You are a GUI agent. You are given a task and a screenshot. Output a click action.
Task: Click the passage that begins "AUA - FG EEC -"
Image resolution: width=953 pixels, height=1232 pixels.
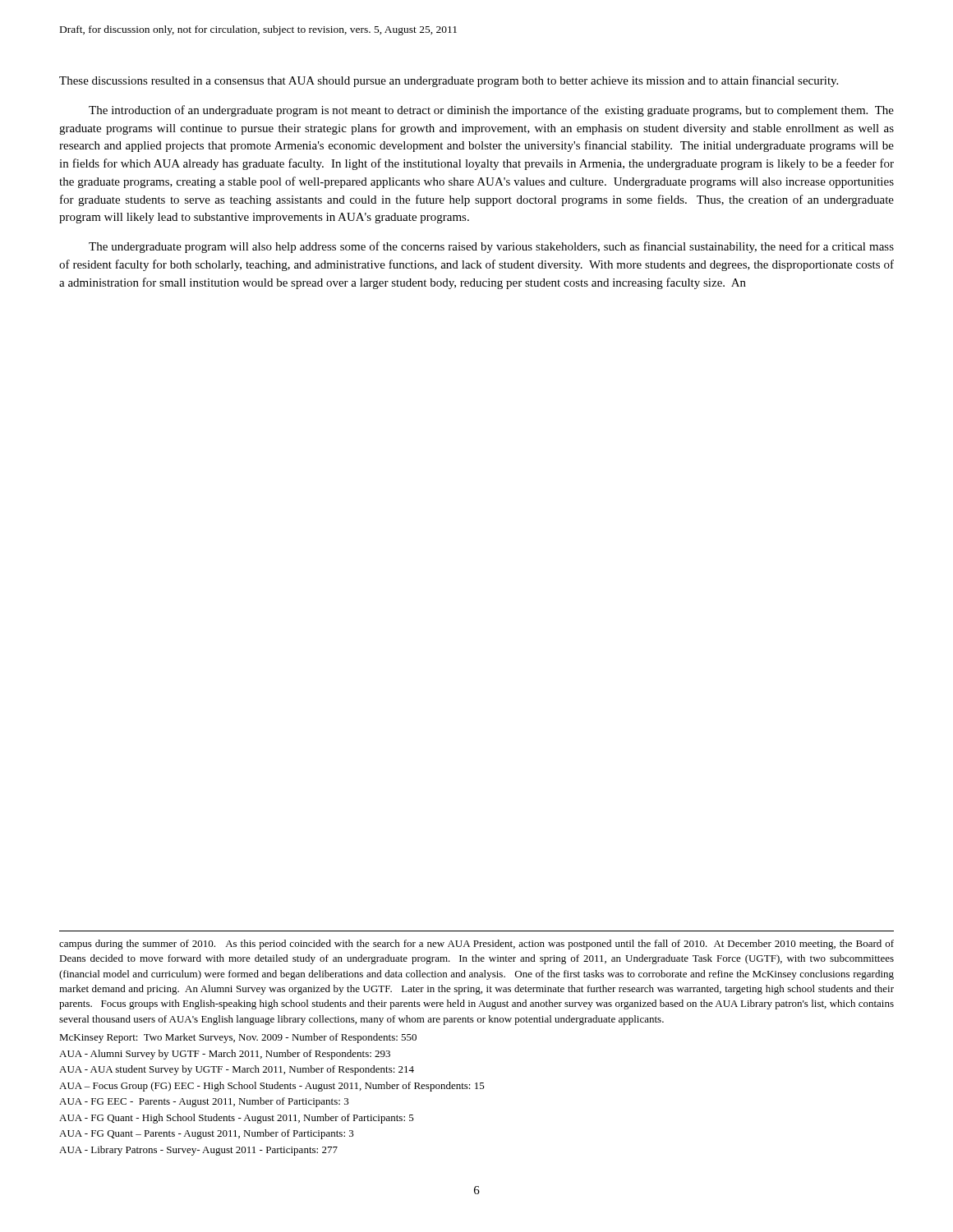pyautogui.click(x=204, y=1101)
